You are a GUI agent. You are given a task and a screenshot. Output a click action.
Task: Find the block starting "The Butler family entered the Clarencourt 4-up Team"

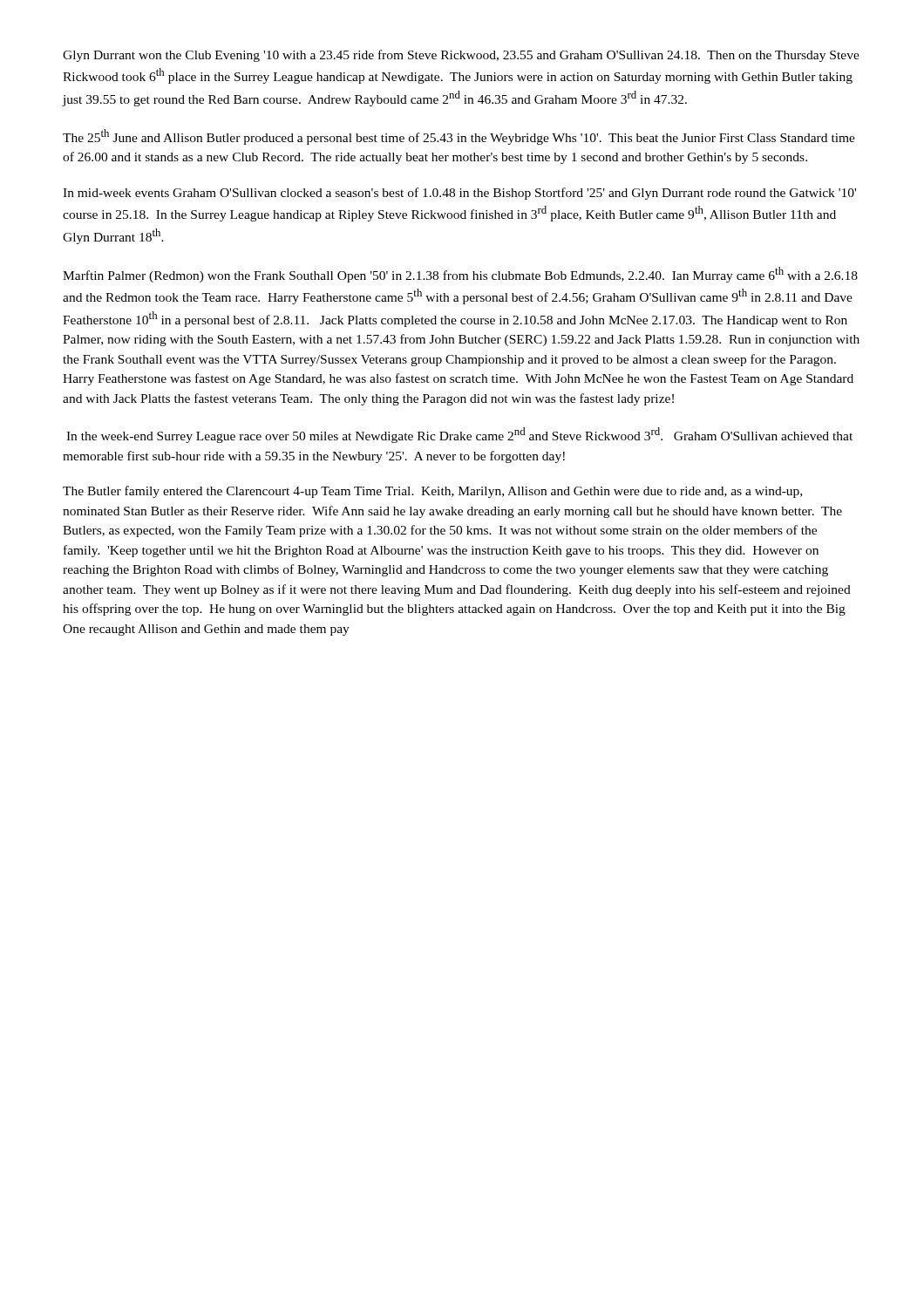click(x=457, y=559)
